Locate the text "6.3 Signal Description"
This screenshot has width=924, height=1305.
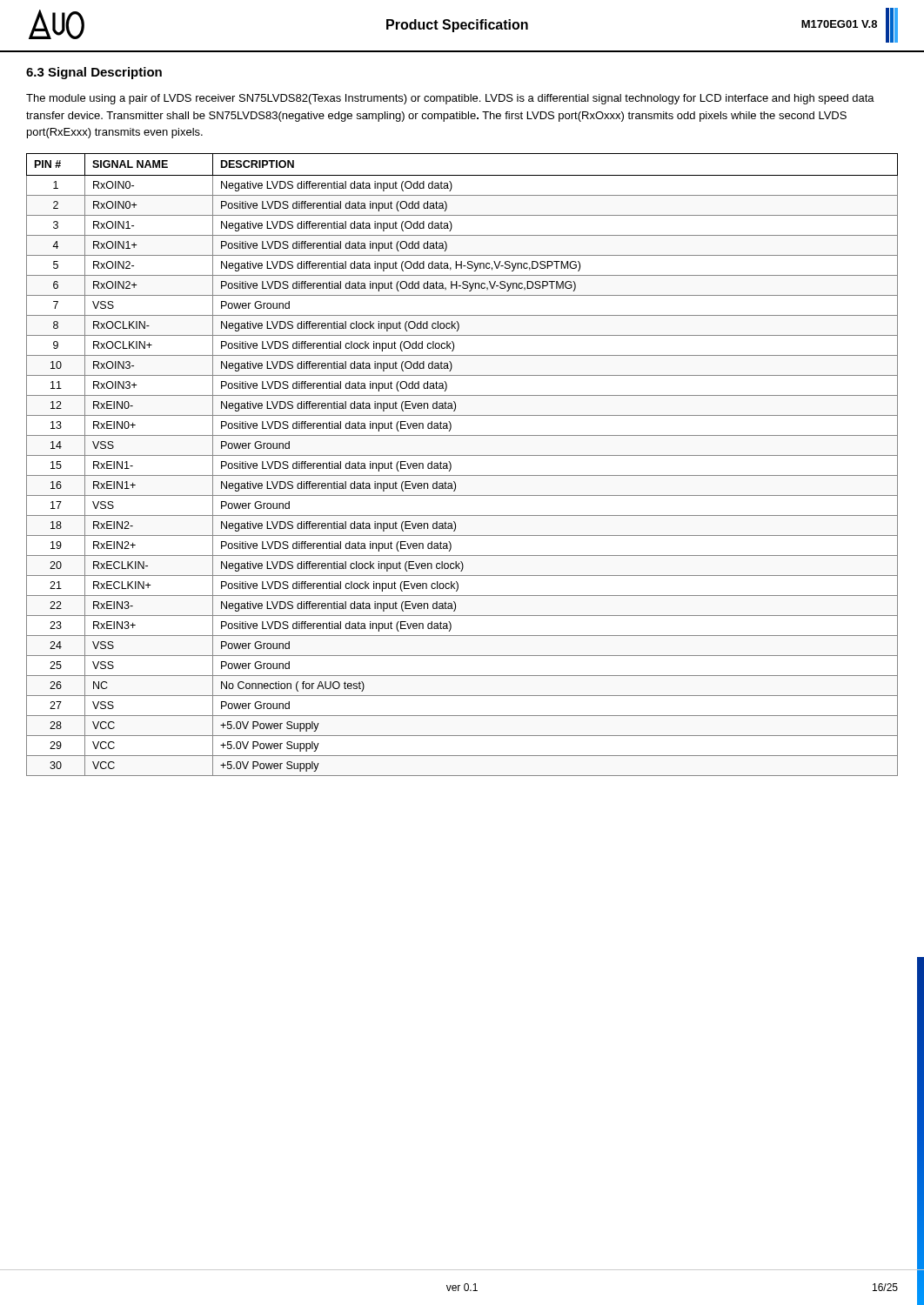[94, 72]
